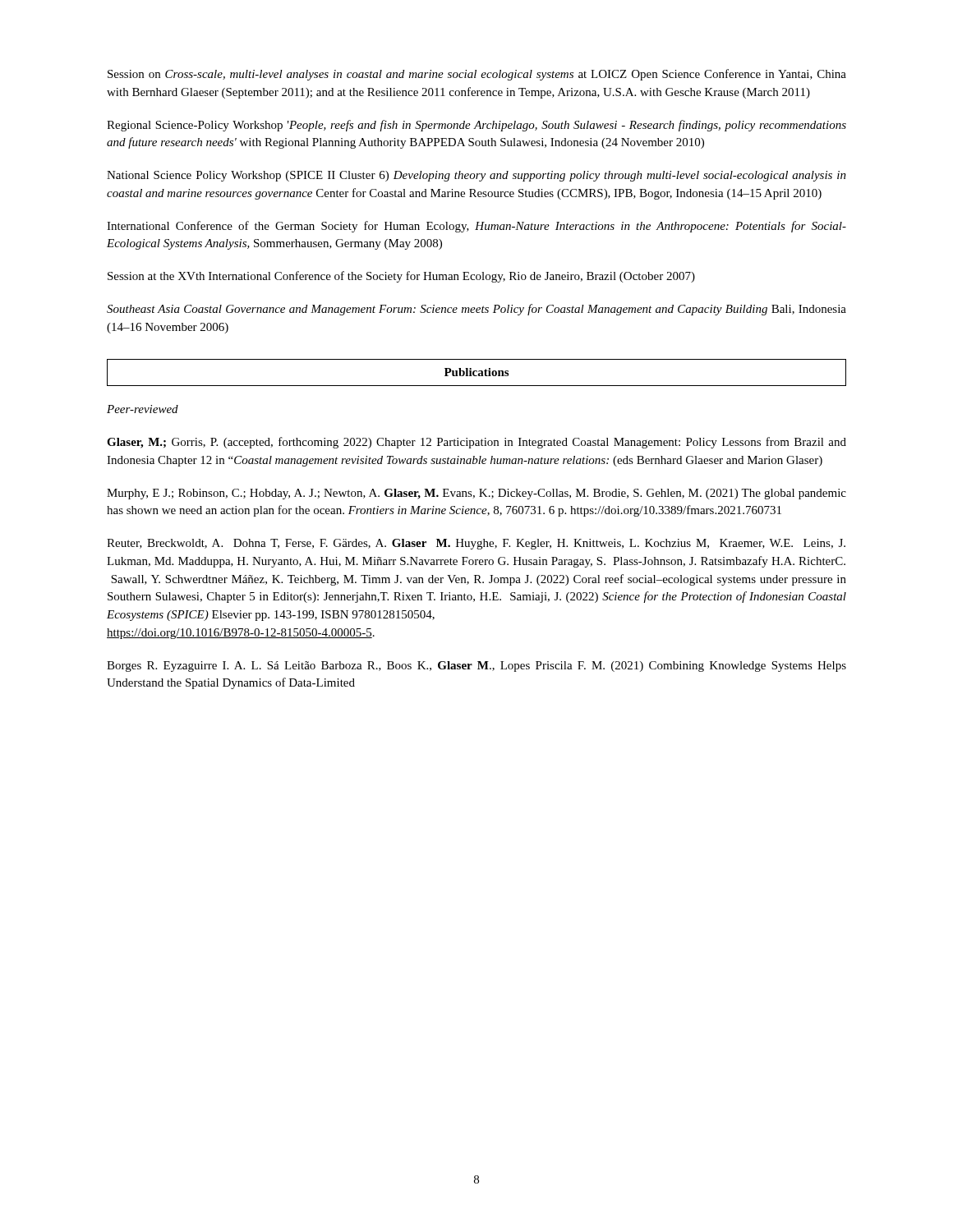Screen dimensions: 1232x953
Task: Select the text block that reads "Regional Science-Policy Workshop"
Action: point(476,133)
